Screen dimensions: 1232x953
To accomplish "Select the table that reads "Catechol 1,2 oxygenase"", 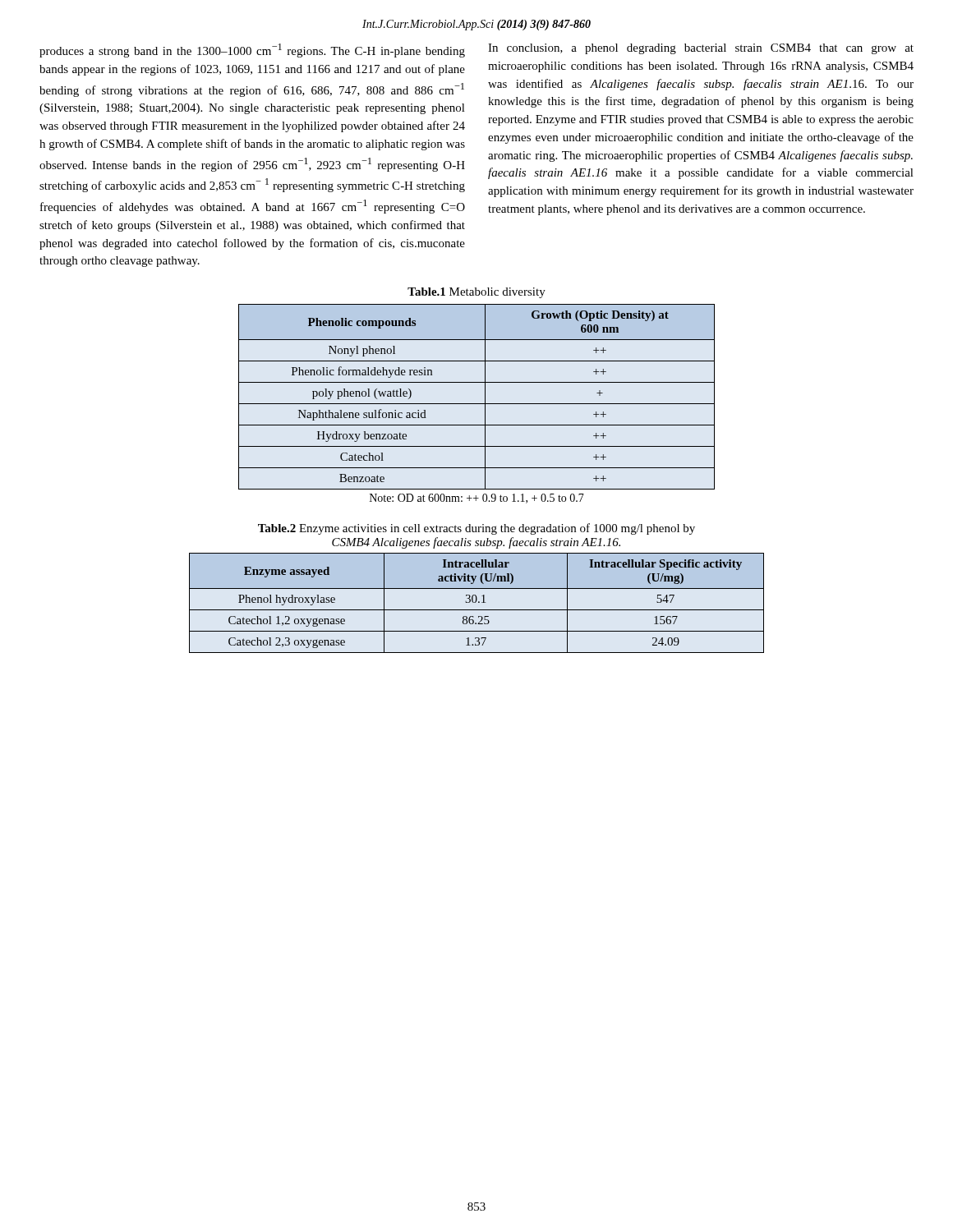I will [476, 603].
